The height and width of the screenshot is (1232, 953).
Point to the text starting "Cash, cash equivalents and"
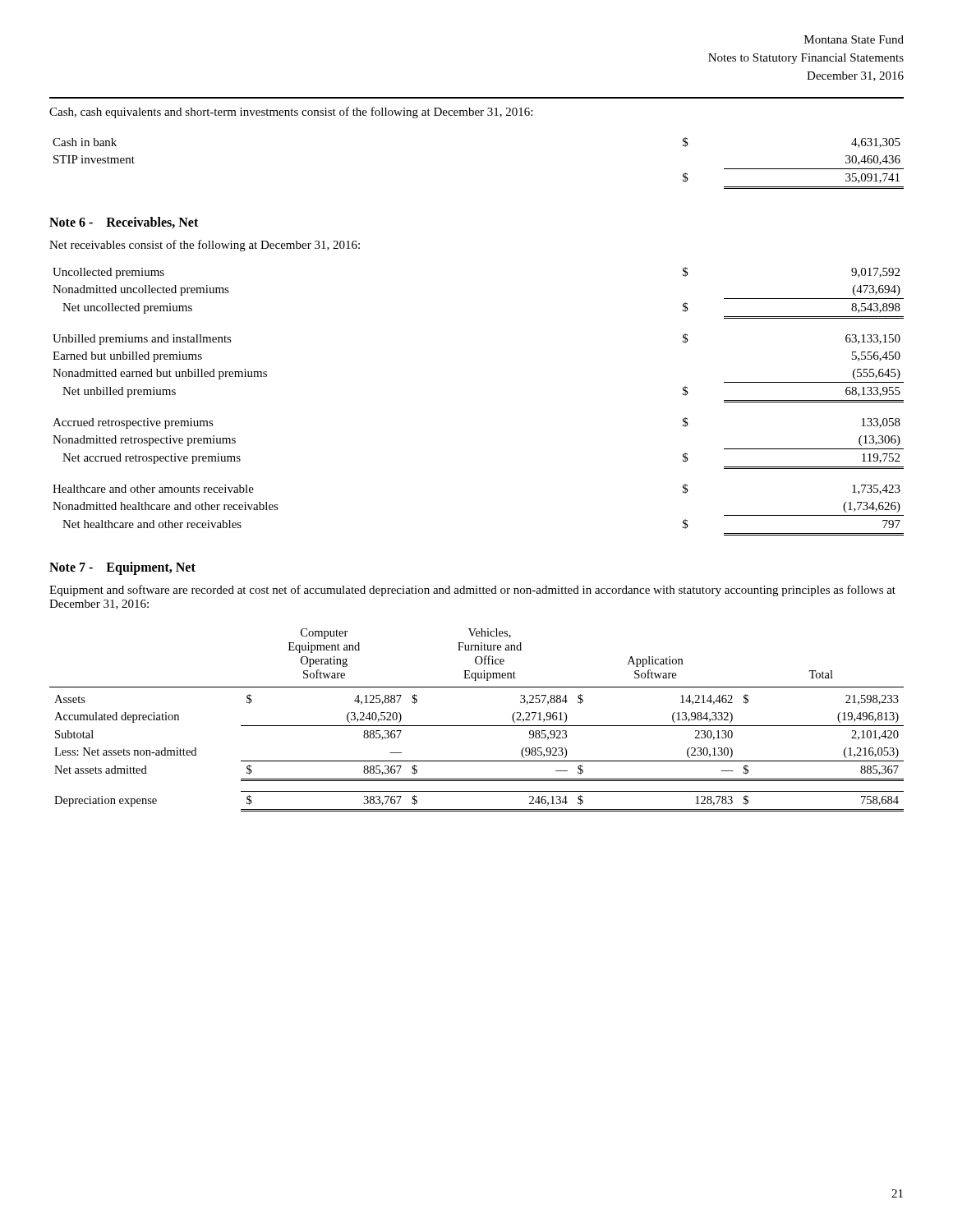tap(291, 112)
